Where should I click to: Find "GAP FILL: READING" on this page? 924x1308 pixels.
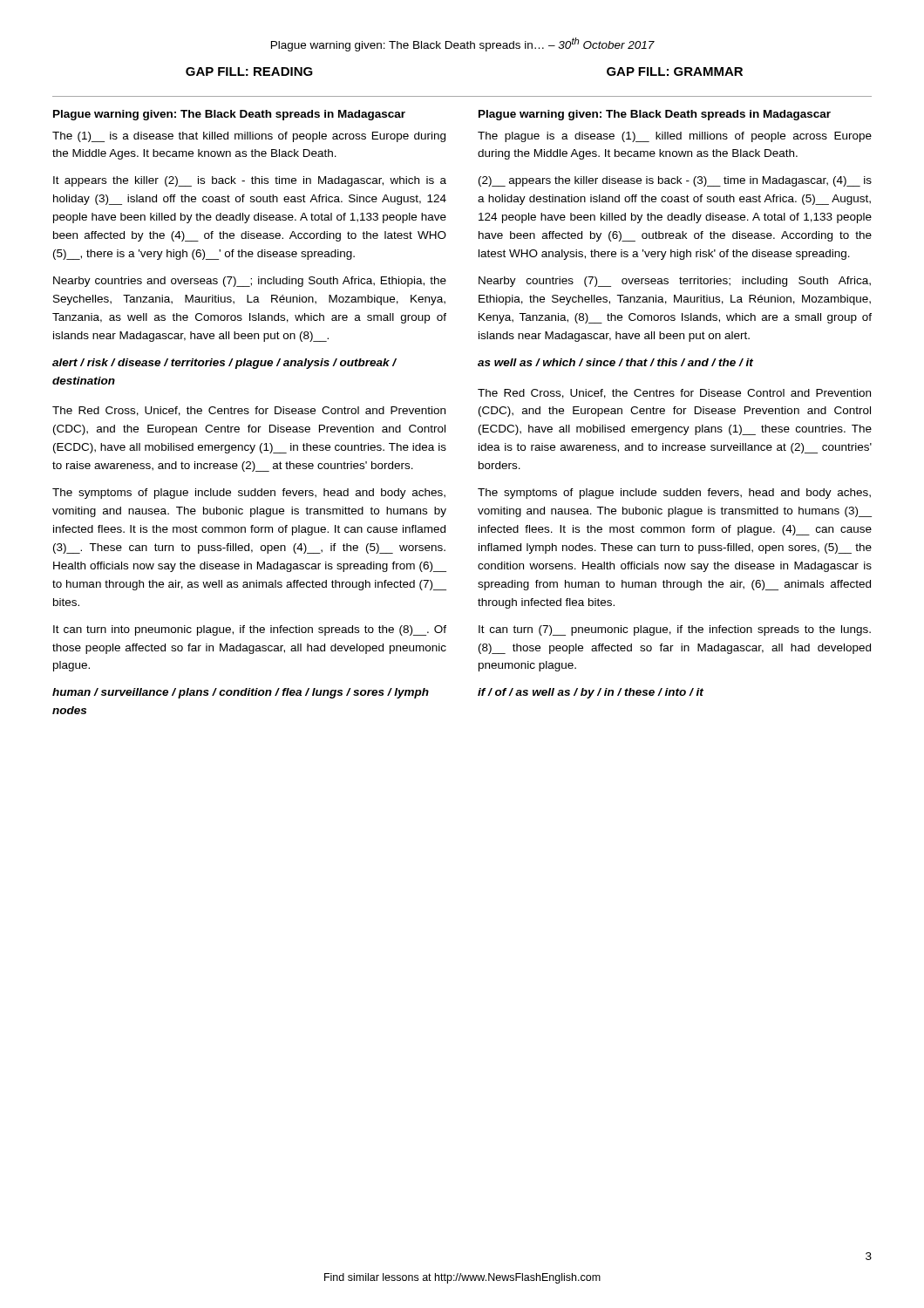coord(249,71)
